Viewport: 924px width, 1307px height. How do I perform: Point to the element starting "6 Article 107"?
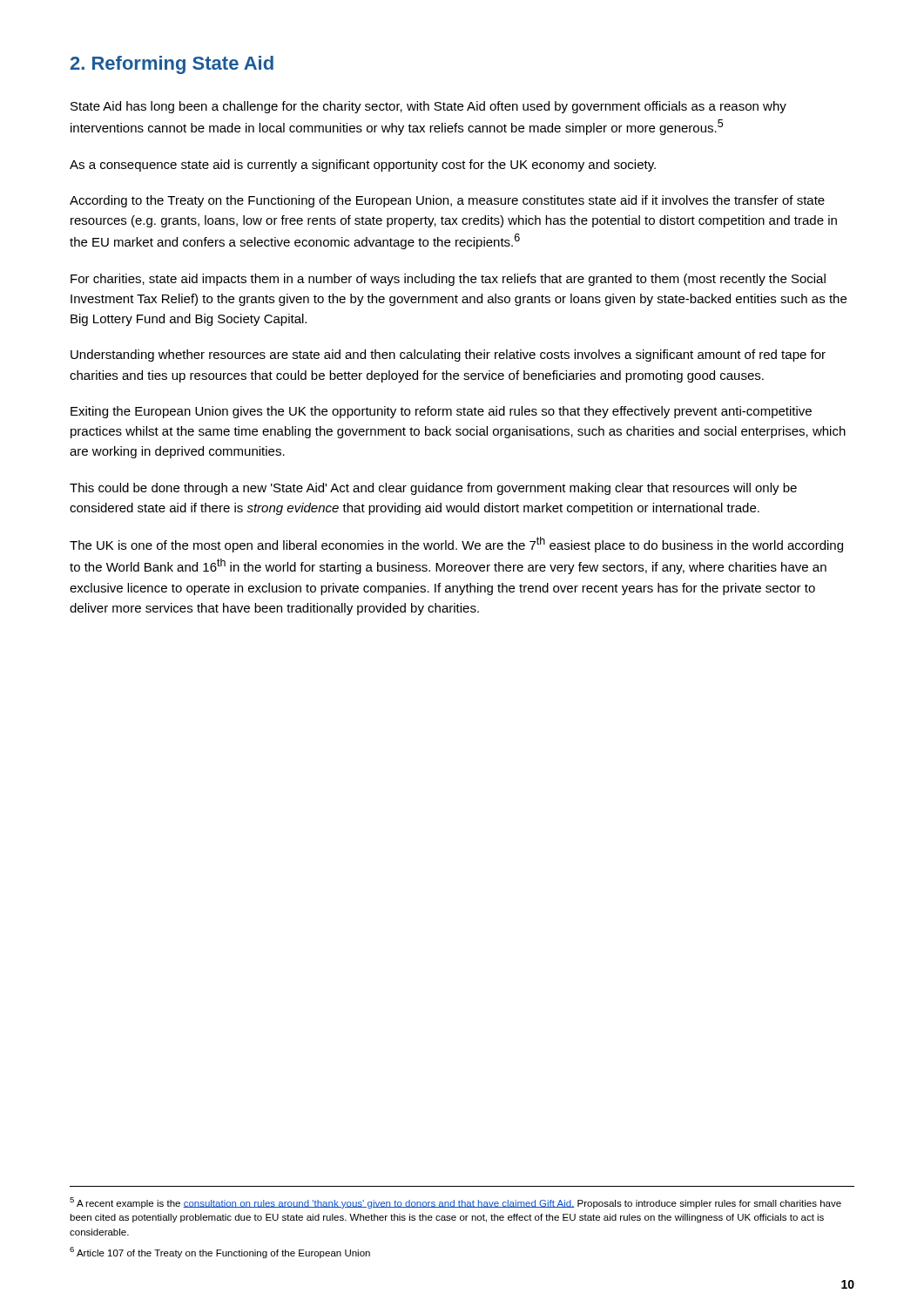point(220,1251)
